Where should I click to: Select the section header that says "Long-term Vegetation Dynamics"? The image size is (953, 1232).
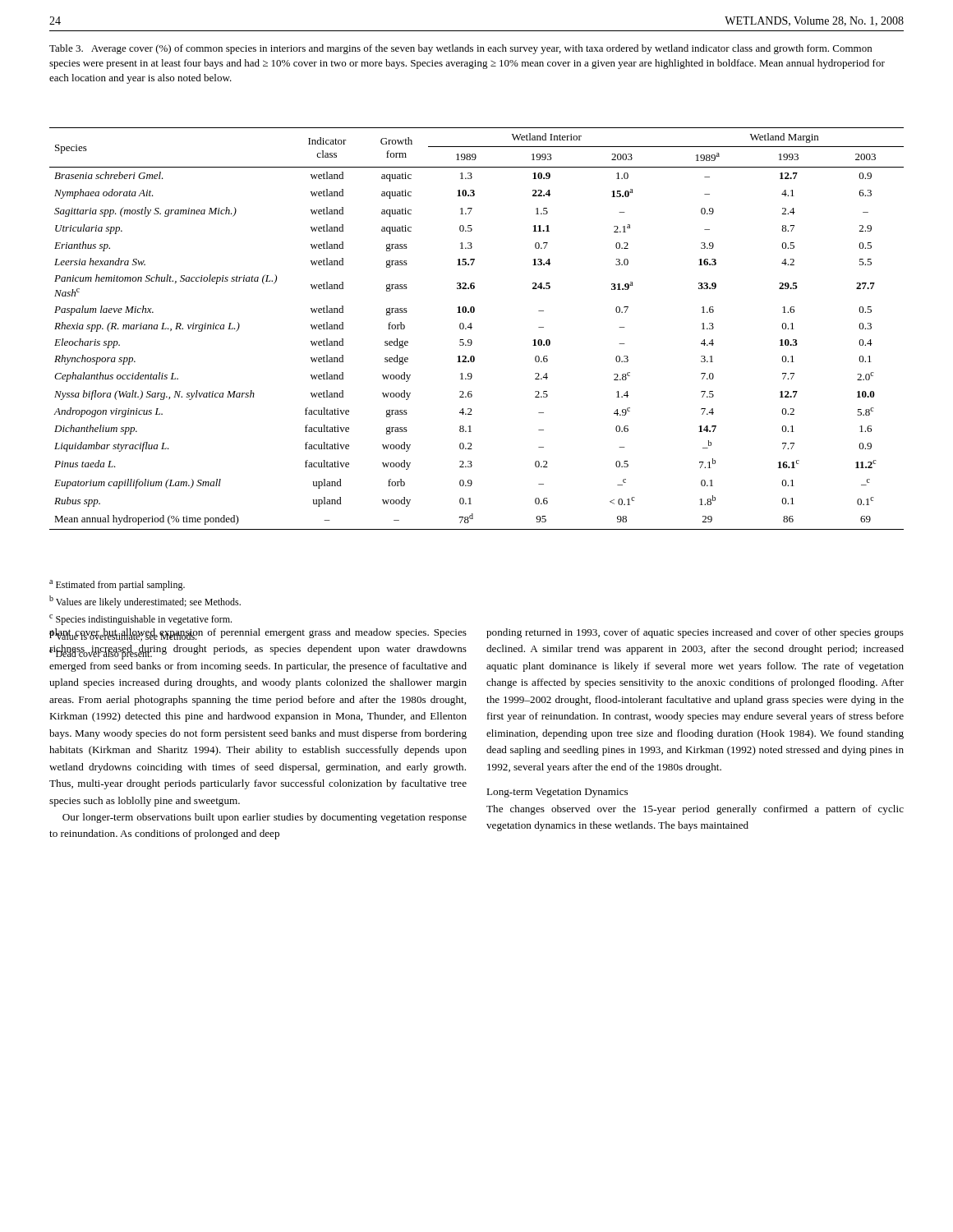pos(557,791)
